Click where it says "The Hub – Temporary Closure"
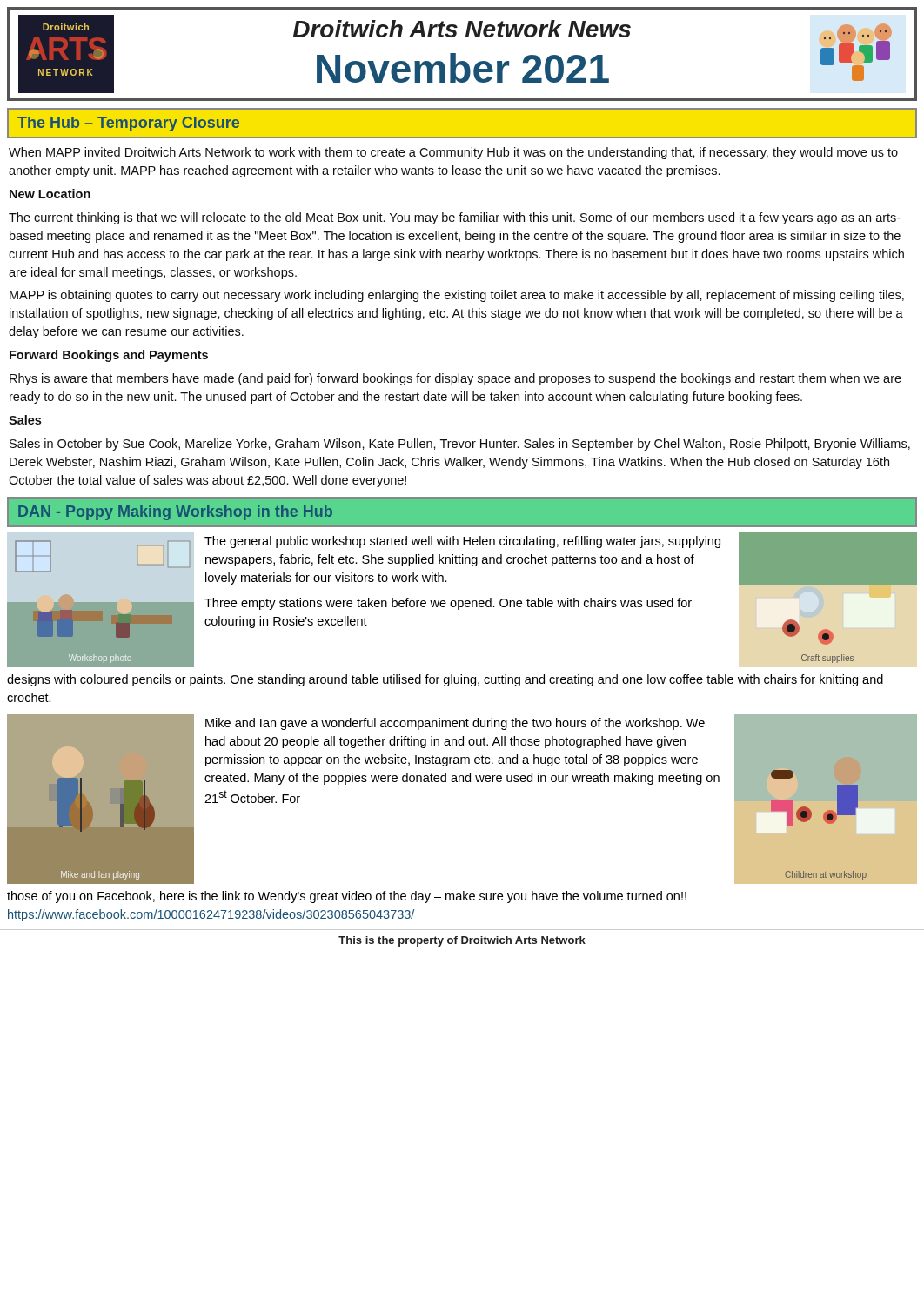 point(462,123)
